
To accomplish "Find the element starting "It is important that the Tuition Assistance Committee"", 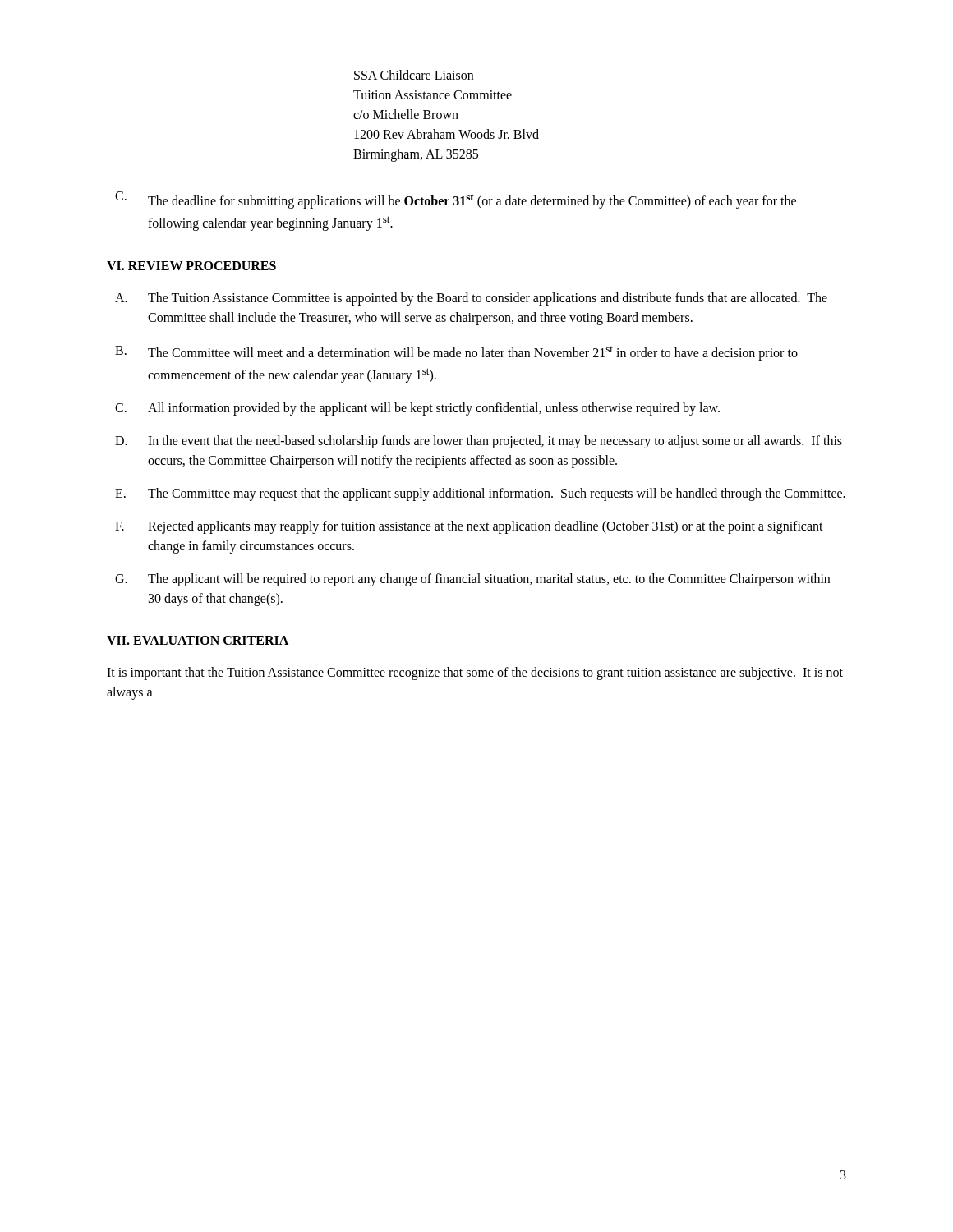I will coord(475,682).
